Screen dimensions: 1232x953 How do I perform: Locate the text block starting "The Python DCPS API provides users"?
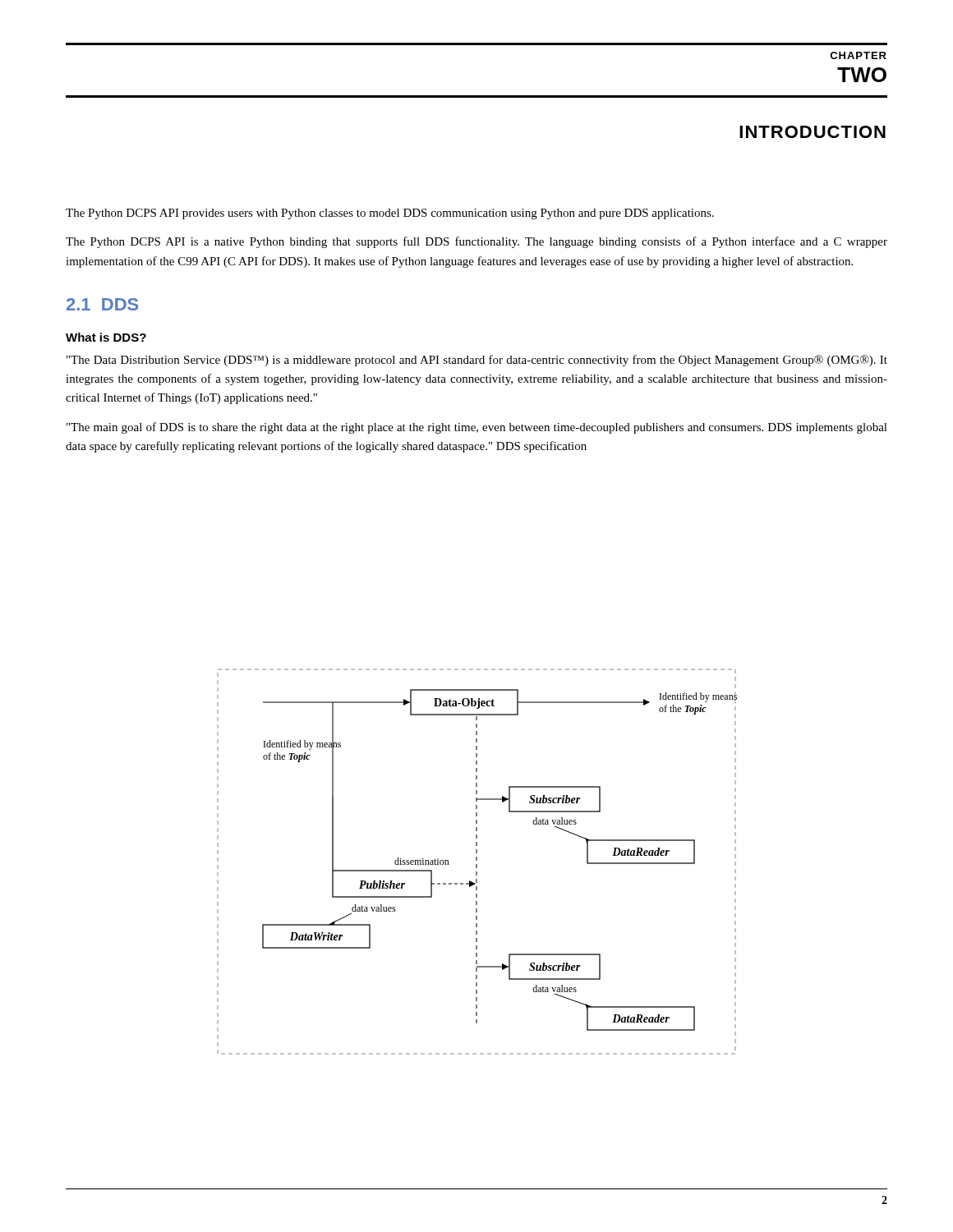pos(390,213)
